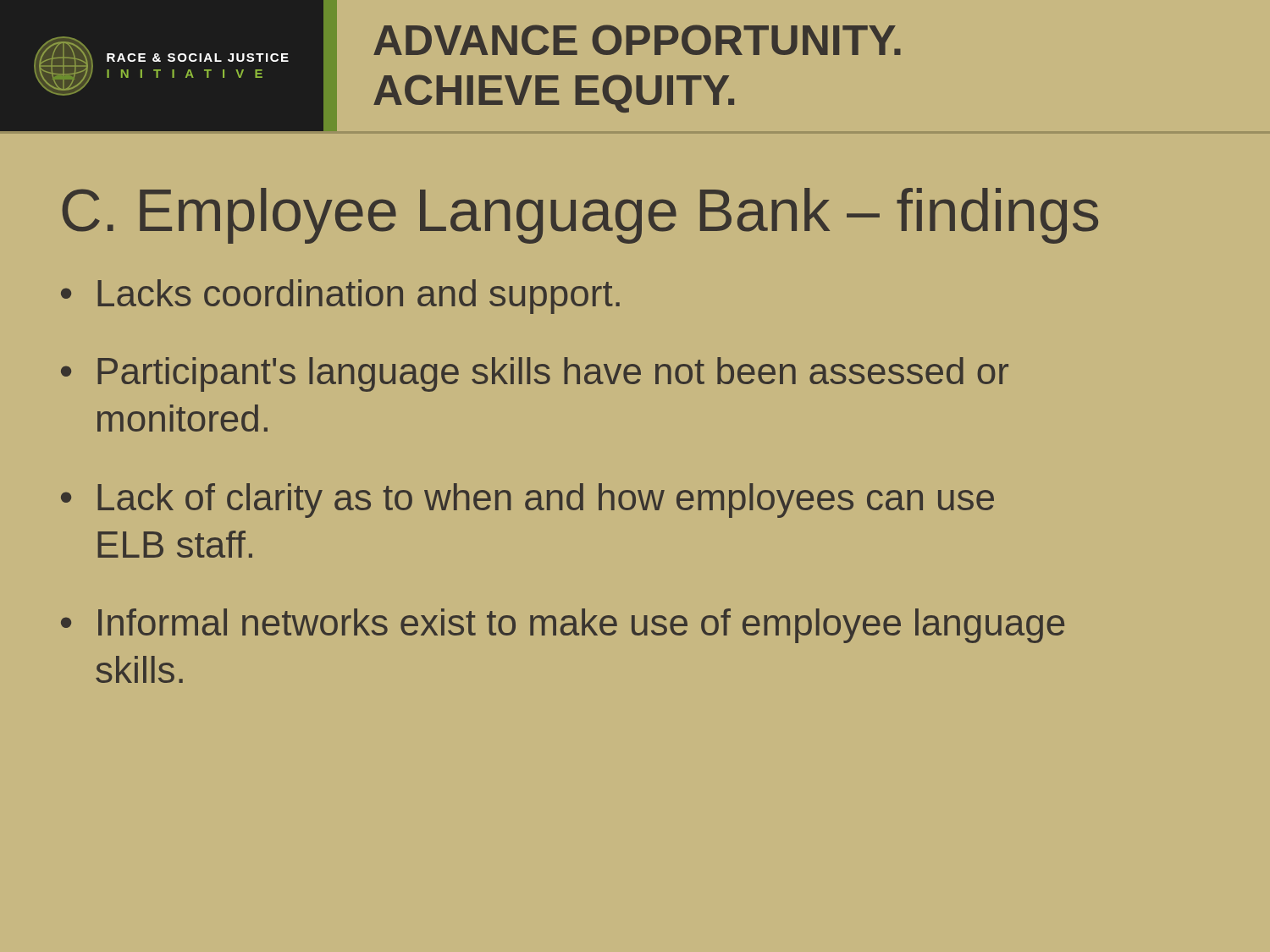Point to the passage starting "• Lacks coordination and support."
The image size is (1270, 952).
click(x=341, y=293)
